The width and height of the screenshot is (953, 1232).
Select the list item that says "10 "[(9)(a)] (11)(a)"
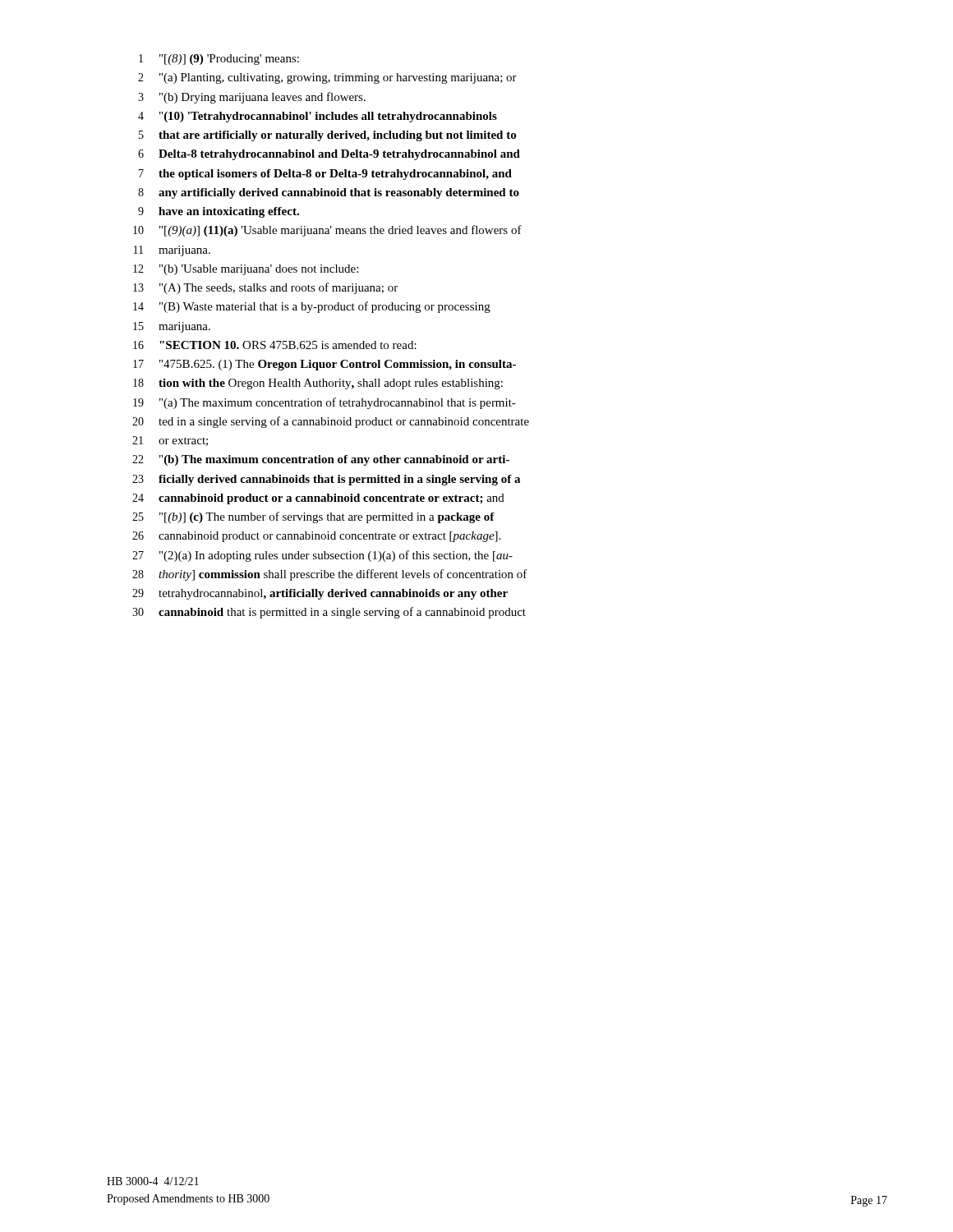click(497, 231)
